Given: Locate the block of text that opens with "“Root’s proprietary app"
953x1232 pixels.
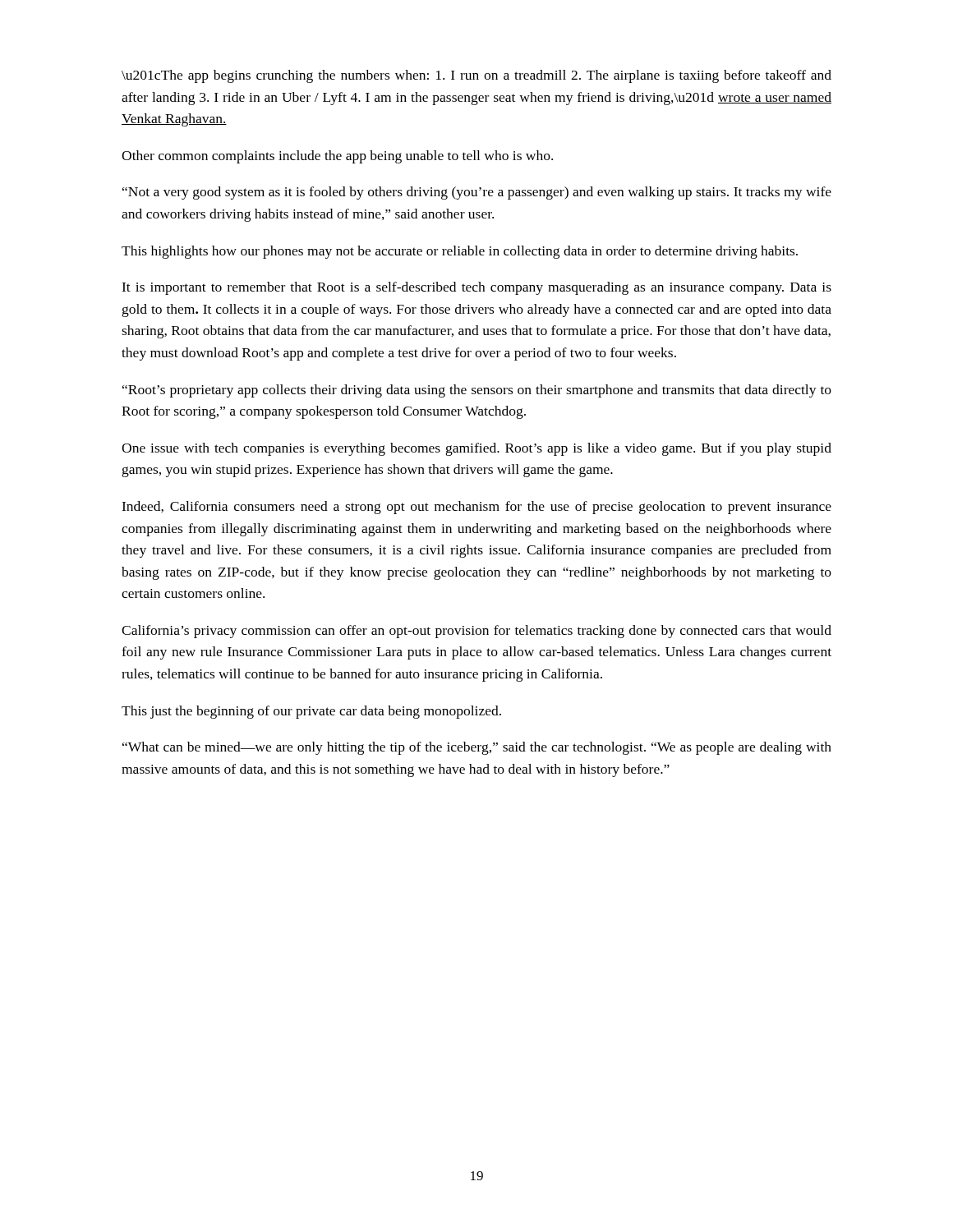Looking at the screenshot, I should click(x=476, y=400).
